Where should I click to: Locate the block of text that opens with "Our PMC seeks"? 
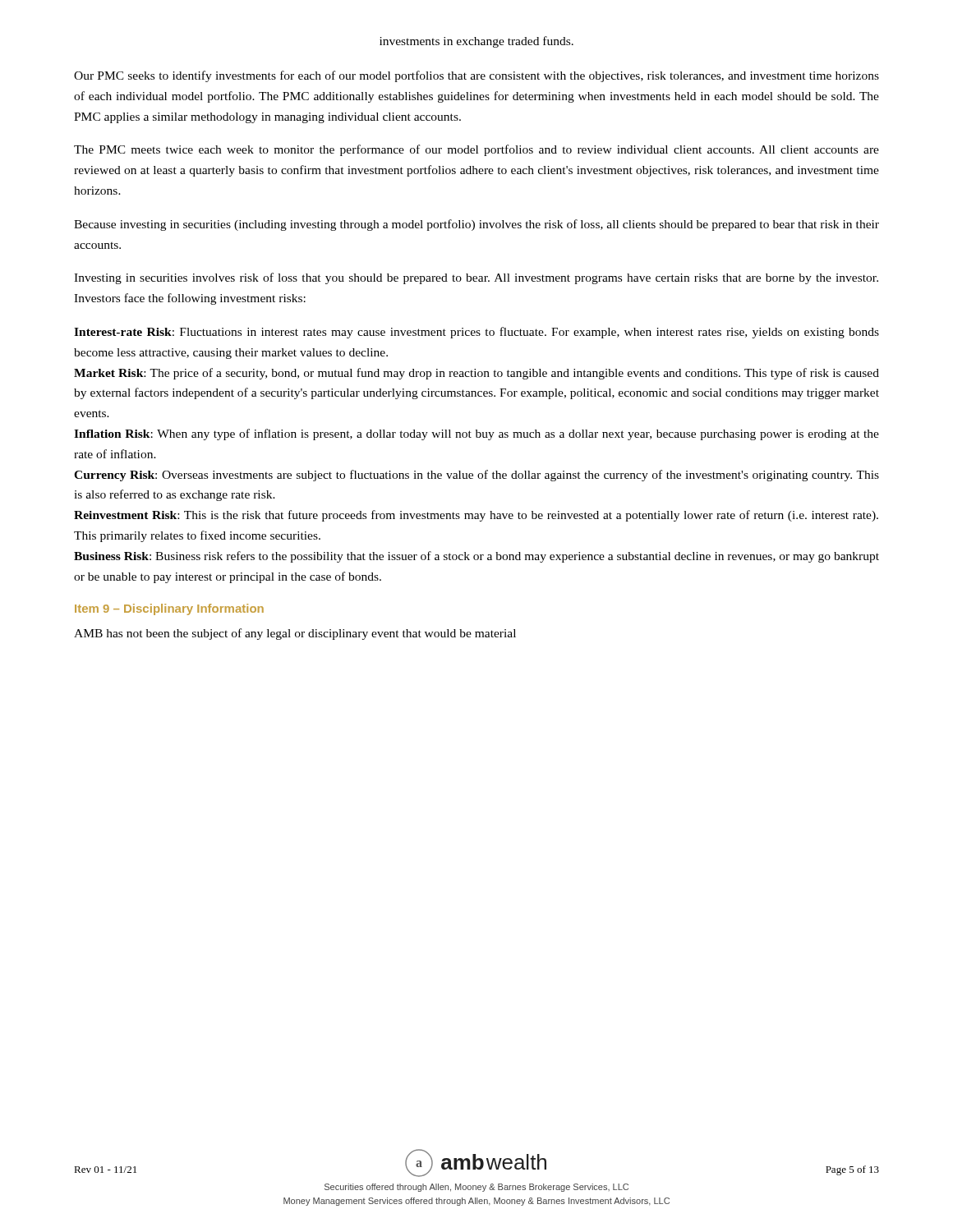pyautogui.click(x=476, y=95)
